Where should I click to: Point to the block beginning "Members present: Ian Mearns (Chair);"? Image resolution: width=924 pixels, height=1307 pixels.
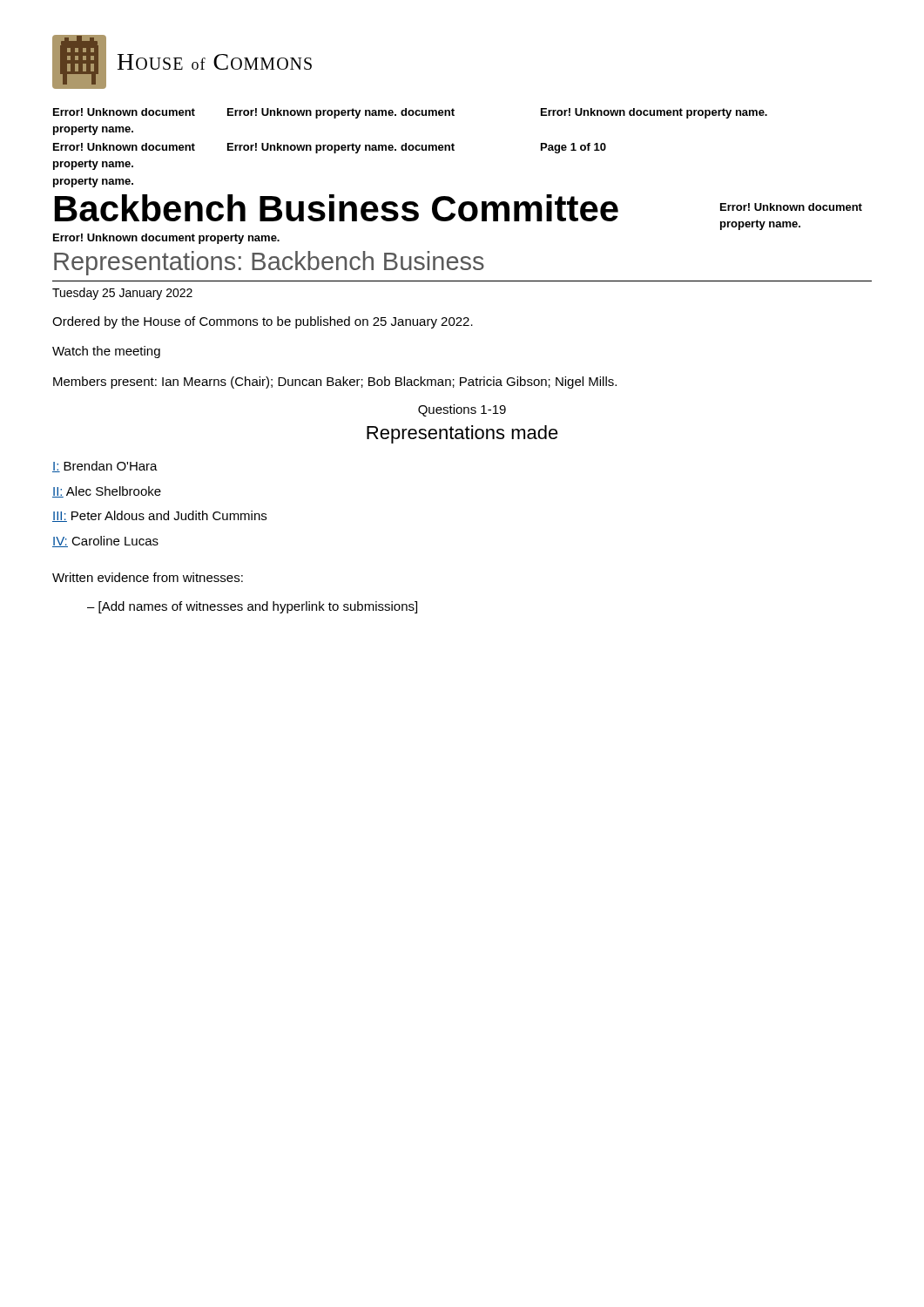point(335,381)
